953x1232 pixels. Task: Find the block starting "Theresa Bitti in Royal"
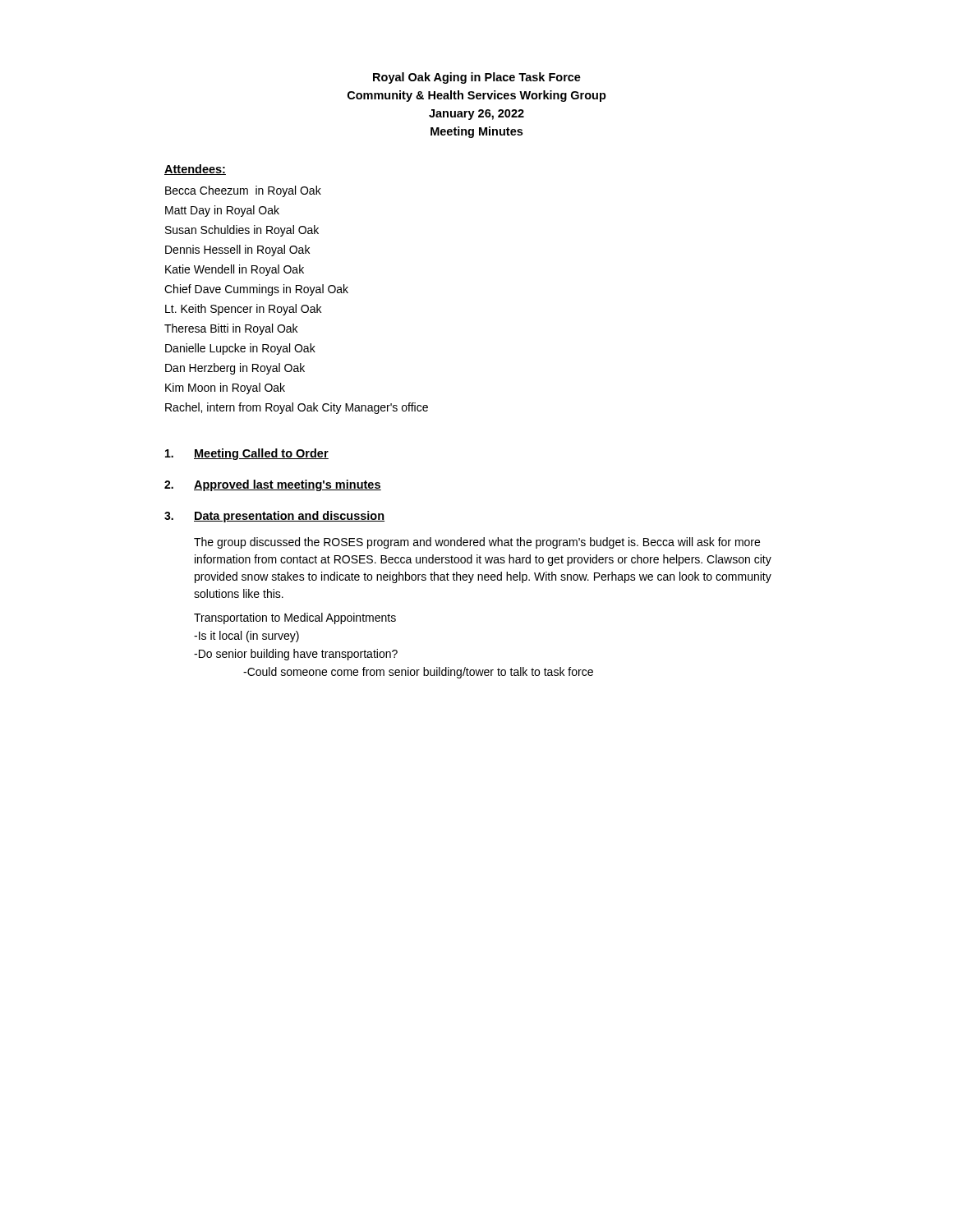231,329
